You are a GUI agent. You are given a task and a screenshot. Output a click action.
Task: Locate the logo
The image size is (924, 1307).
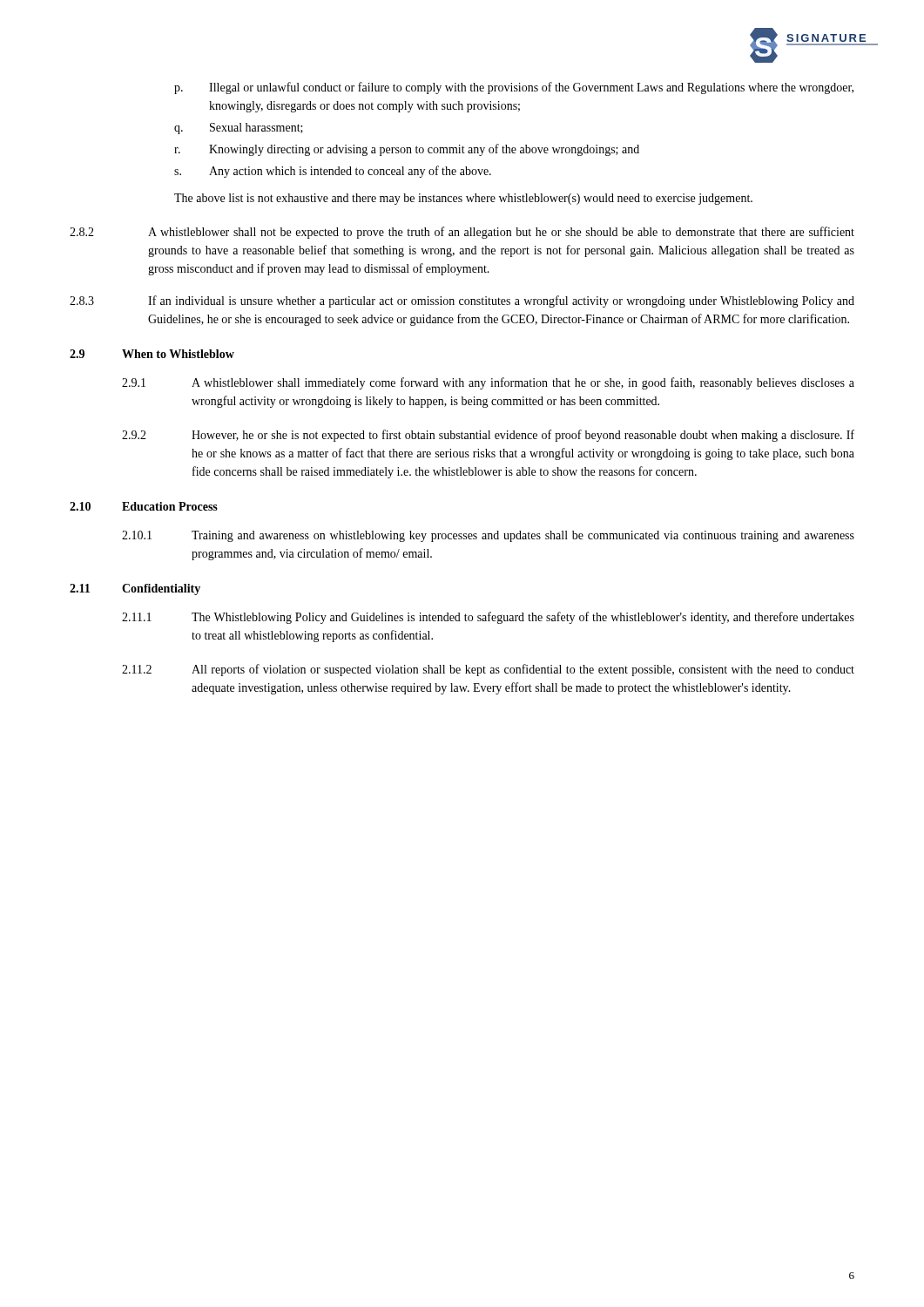click(x=813, y=47)
